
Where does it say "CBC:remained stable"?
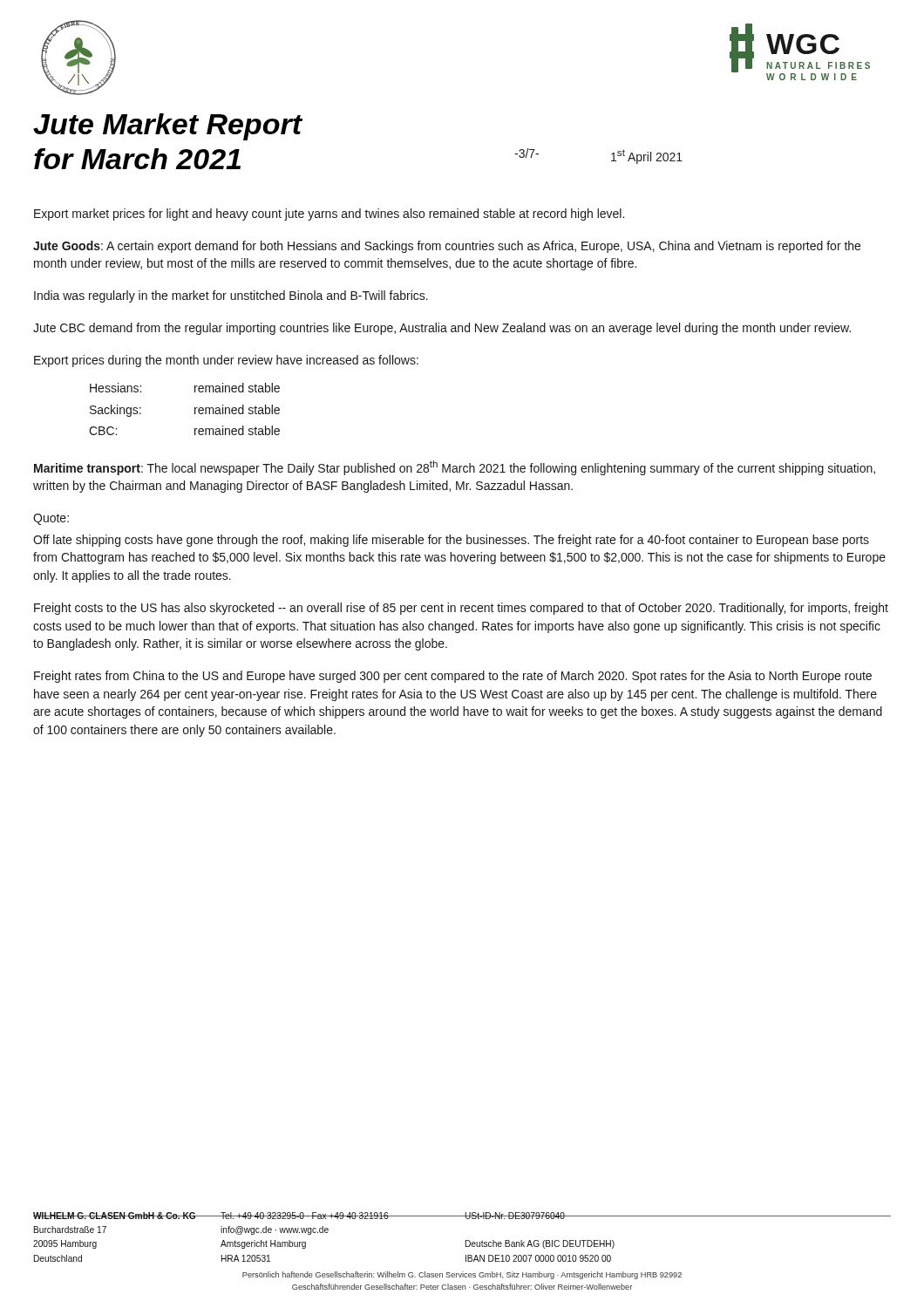click(x=185, y=431)
